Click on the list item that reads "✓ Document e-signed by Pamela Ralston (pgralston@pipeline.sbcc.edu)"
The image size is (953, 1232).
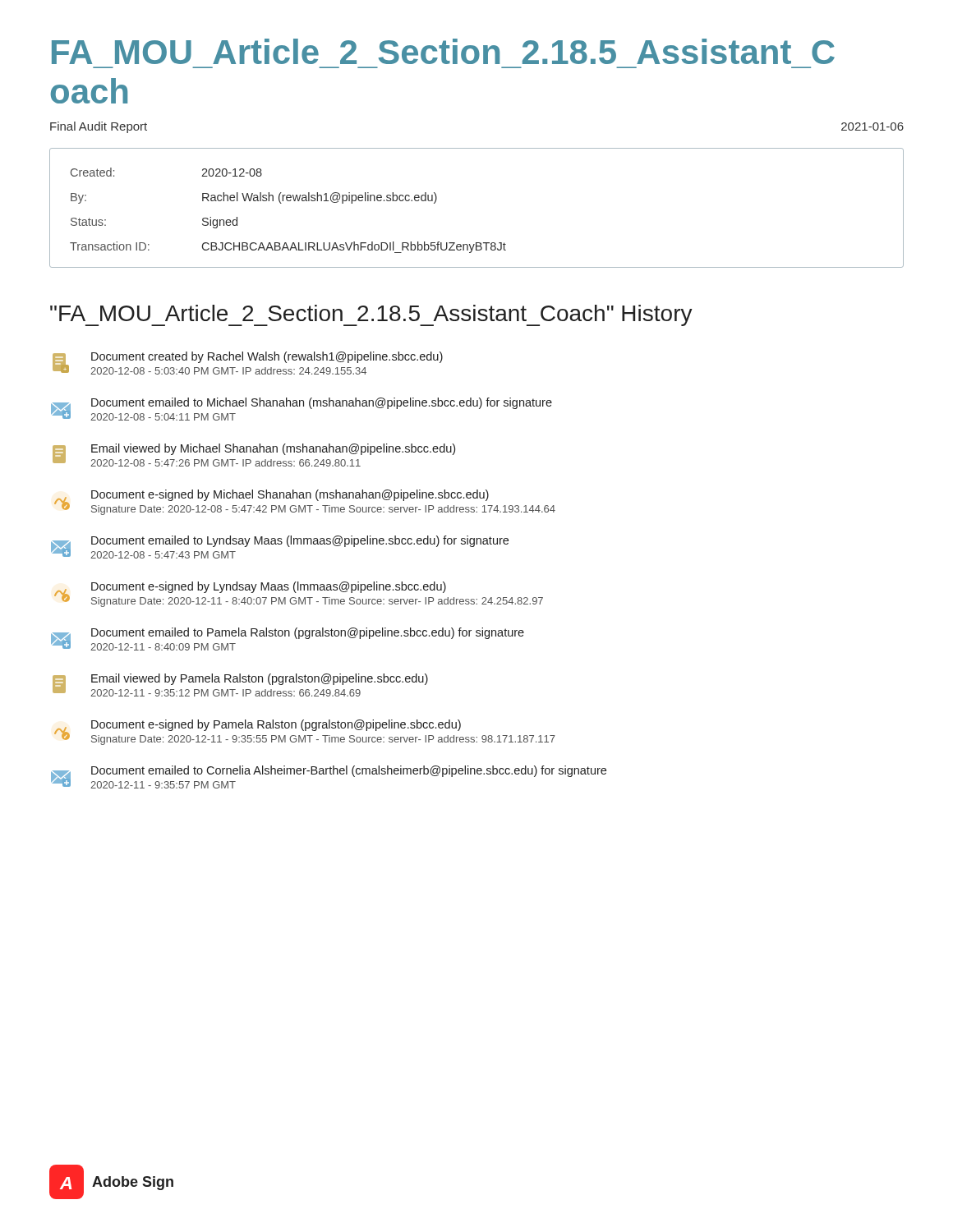coord(476,732)
